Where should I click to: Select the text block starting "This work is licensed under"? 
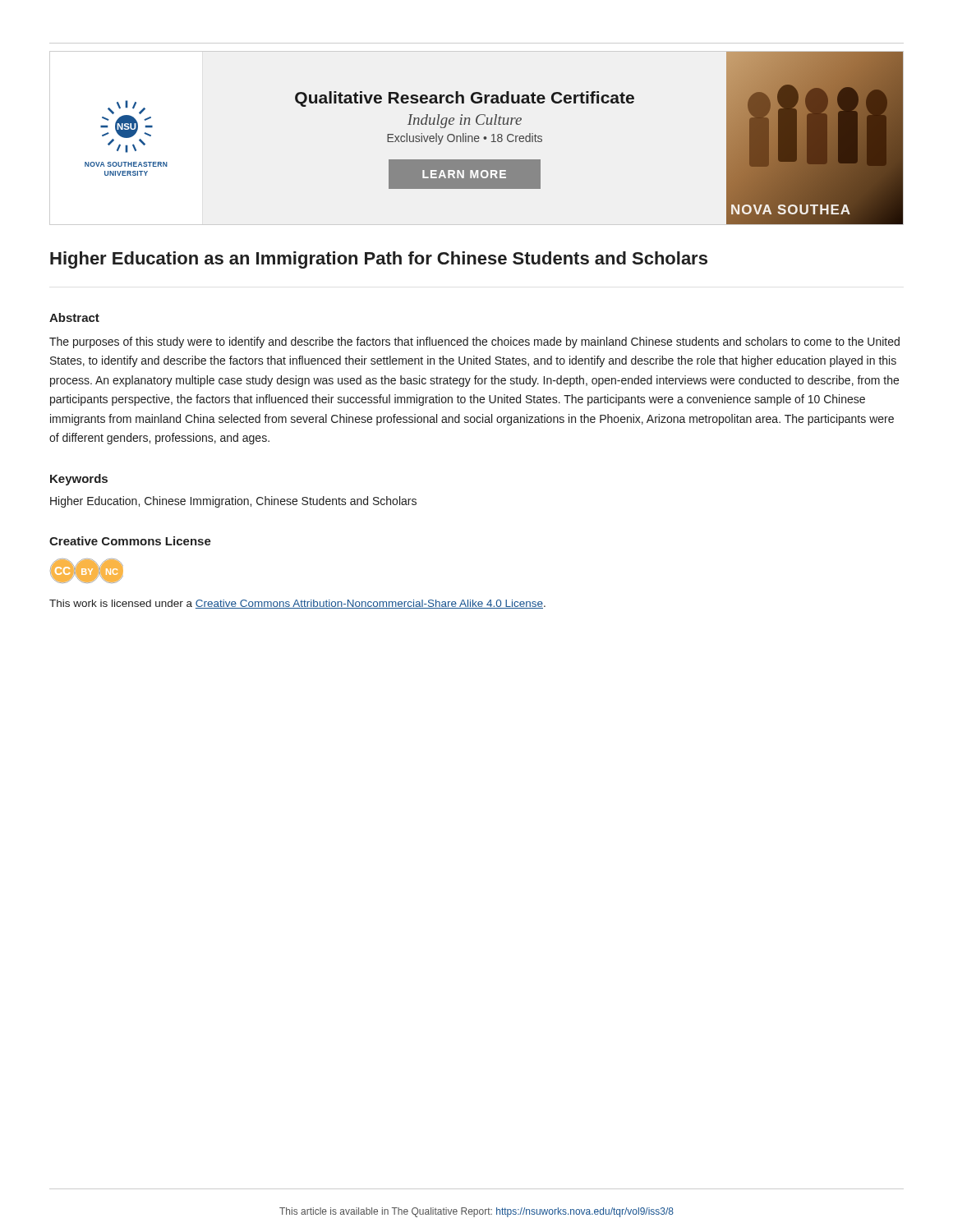tap(298, 603)
